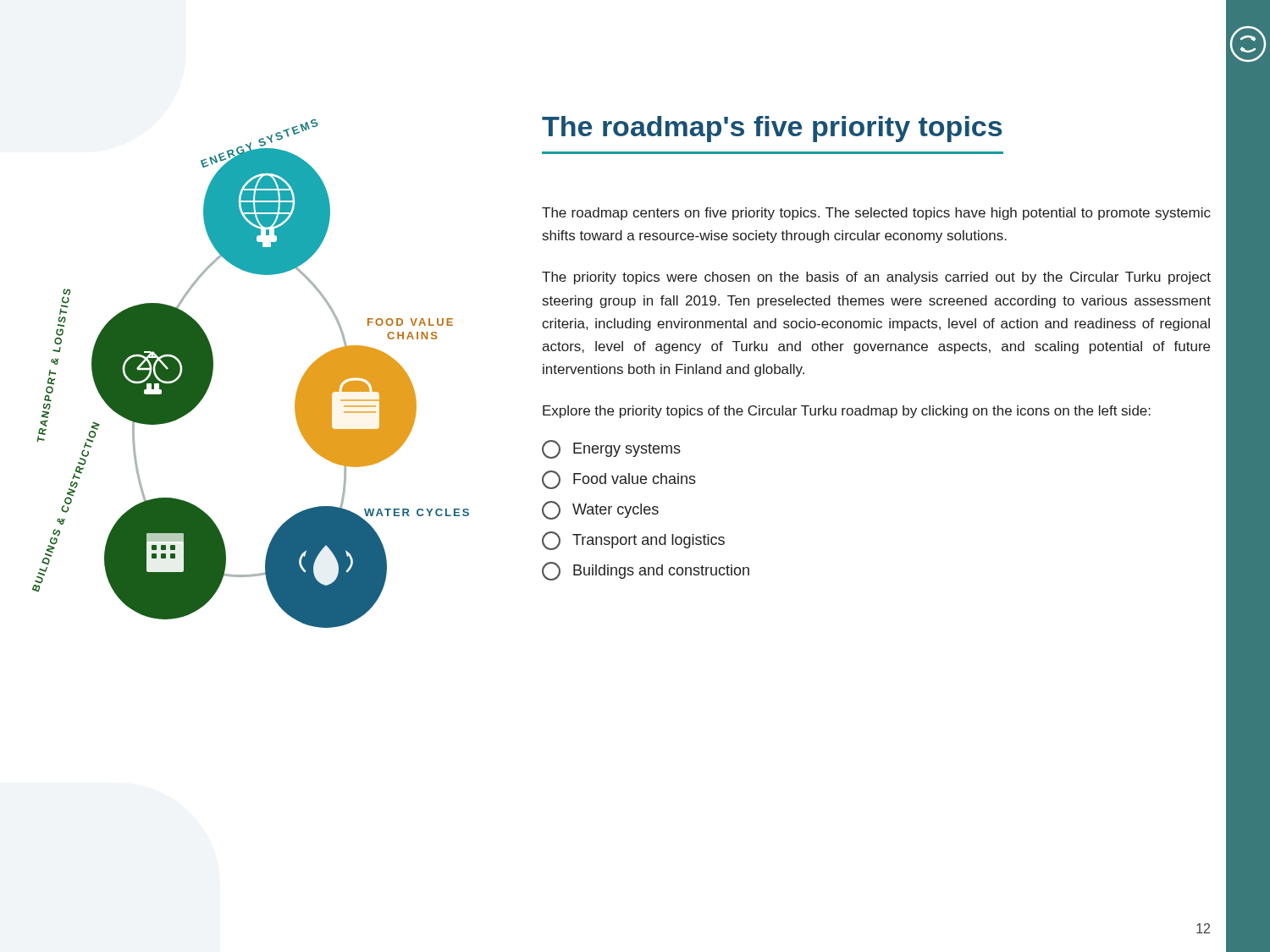This screenshot has height=952, width=1270.
Task: Locate a infographic
Action: tap(262, 406)
